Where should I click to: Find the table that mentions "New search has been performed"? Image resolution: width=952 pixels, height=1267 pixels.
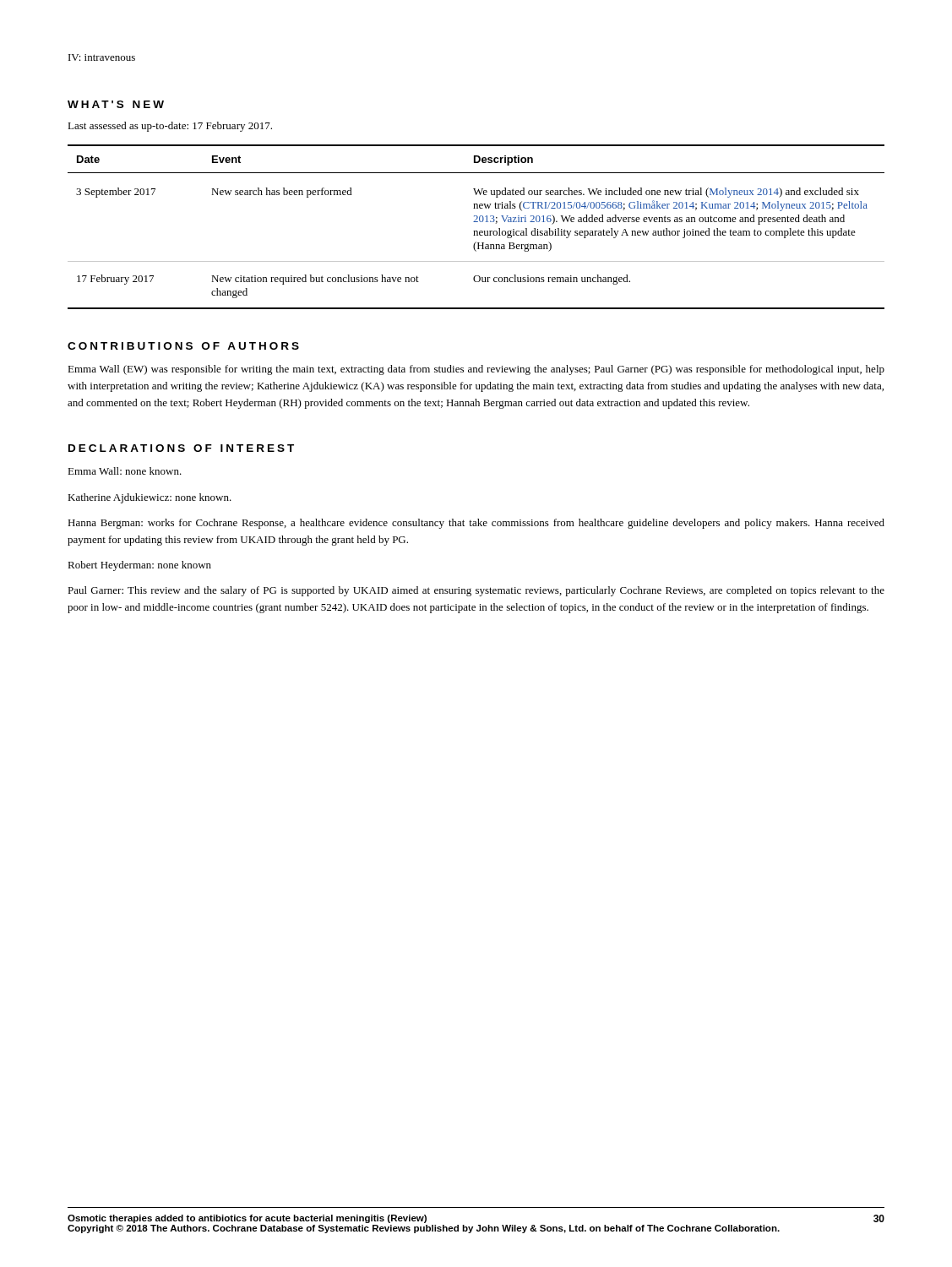476,227
